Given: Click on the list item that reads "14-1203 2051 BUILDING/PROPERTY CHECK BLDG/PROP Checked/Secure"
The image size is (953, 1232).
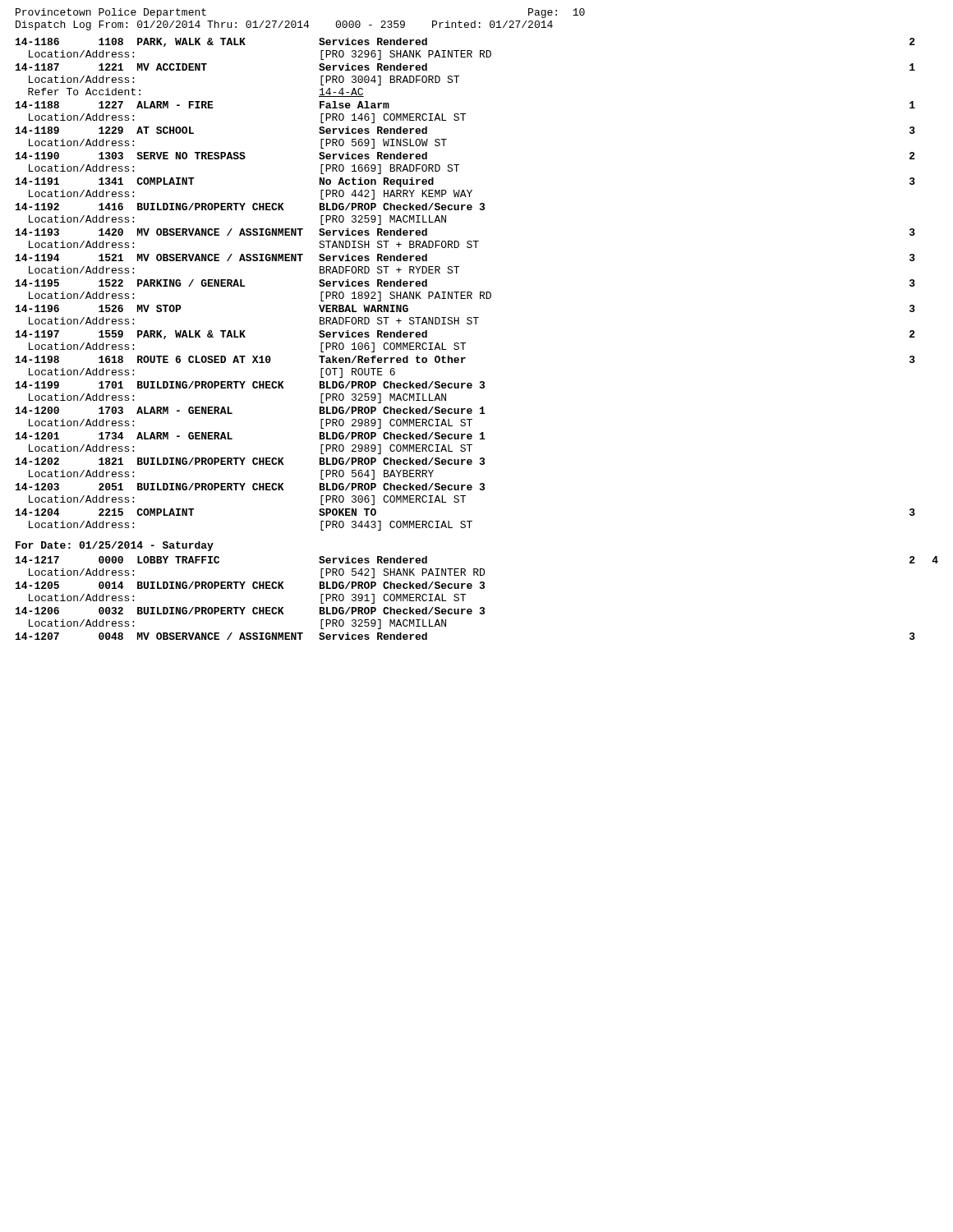Looking at the screenshot, I should [476, 493].
